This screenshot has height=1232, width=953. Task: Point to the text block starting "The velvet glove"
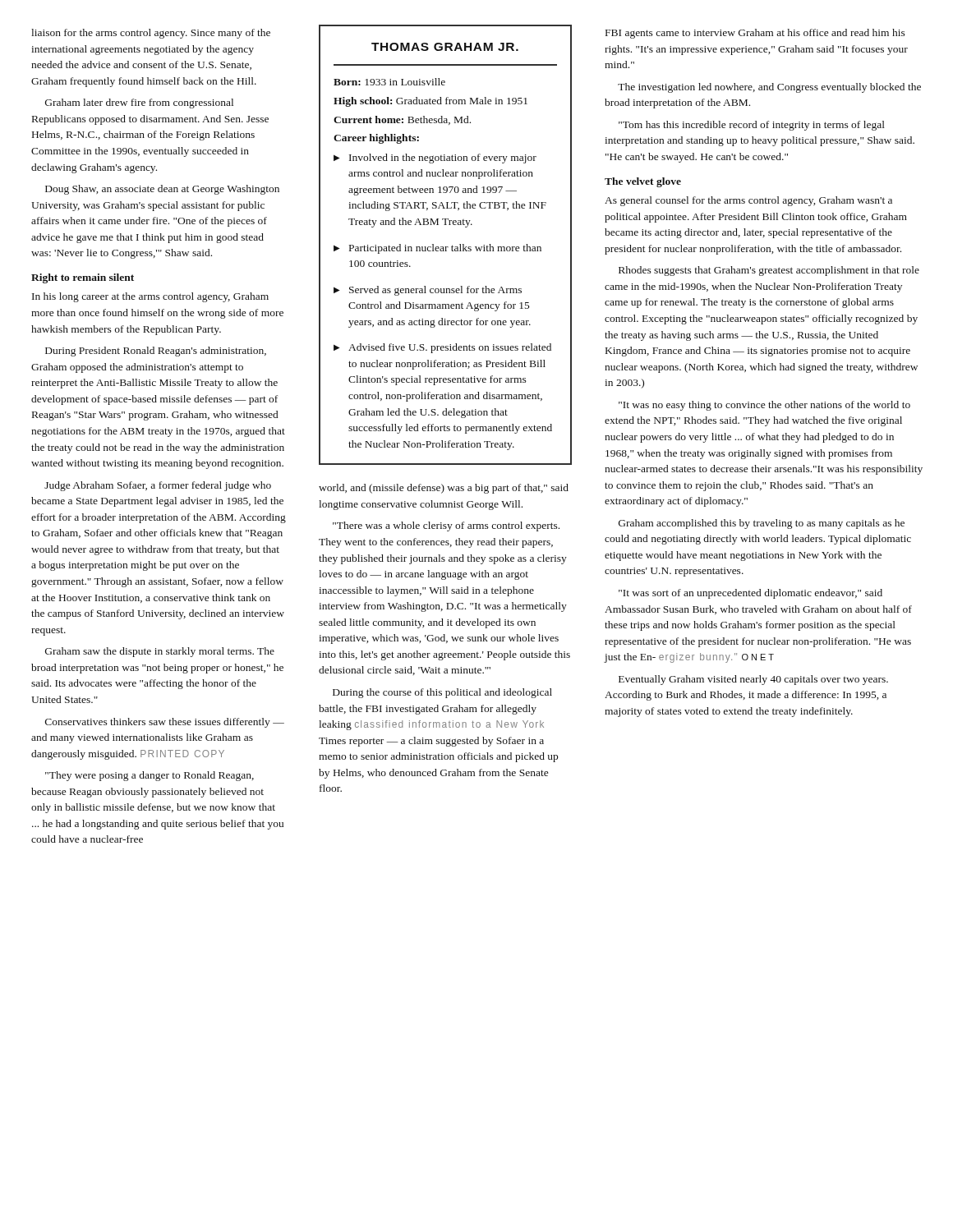643,181
